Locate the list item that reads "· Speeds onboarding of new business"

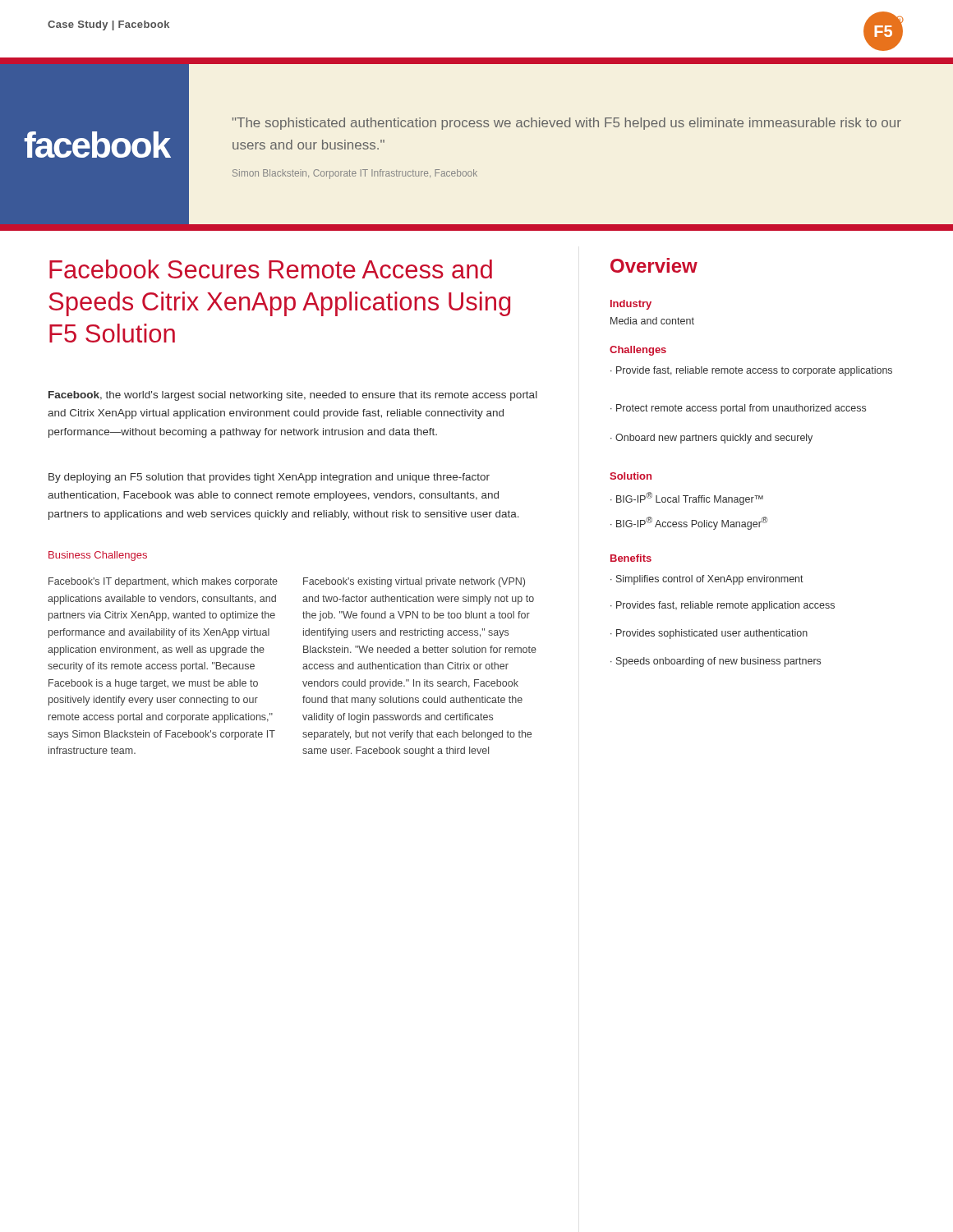click(x=716, y=661)
